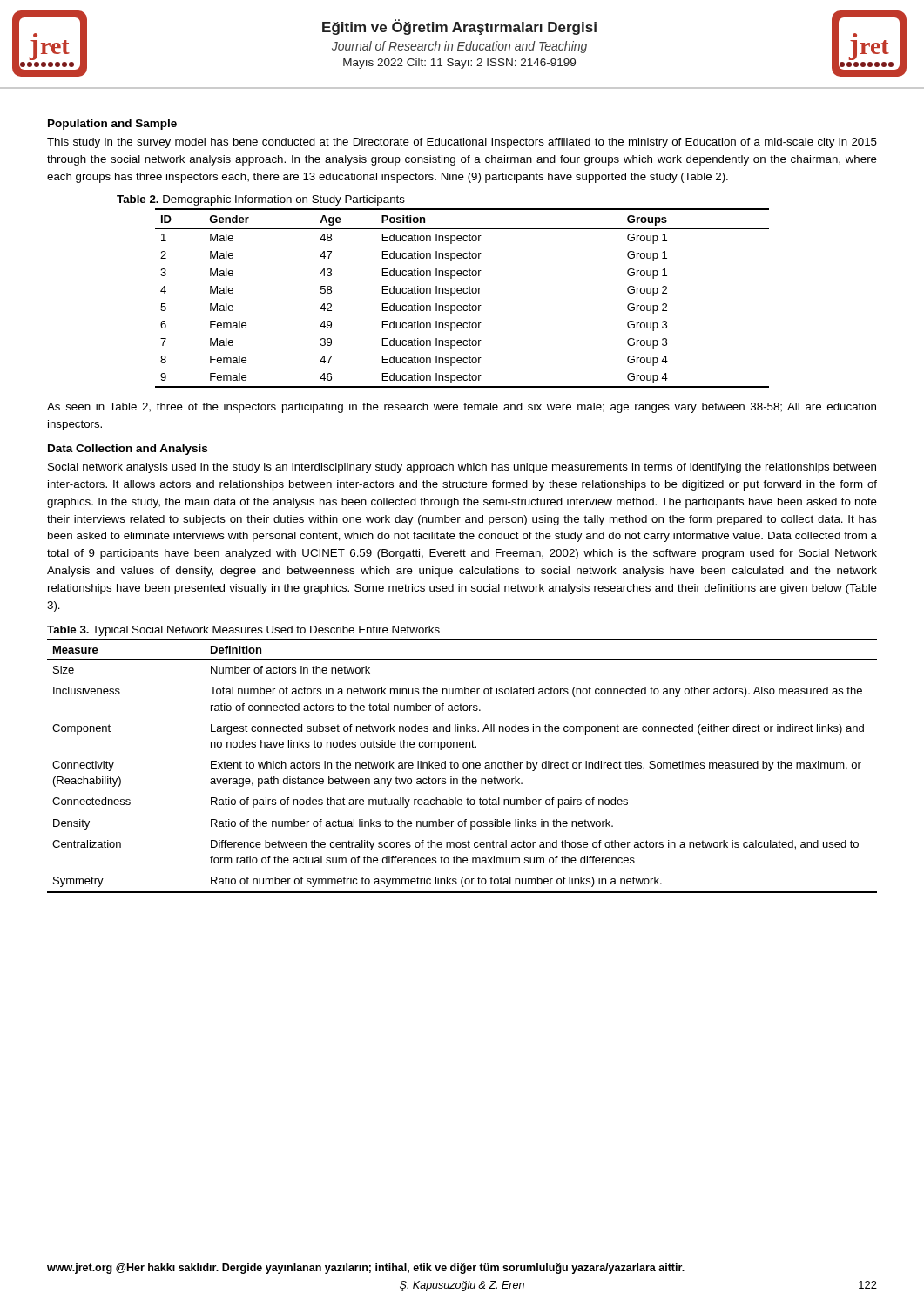This screenshot has height=1307, width=924.
Task: Select the table that reads "Extent to which actors in"
Action: pyautogui.click(x=462, y=766)
